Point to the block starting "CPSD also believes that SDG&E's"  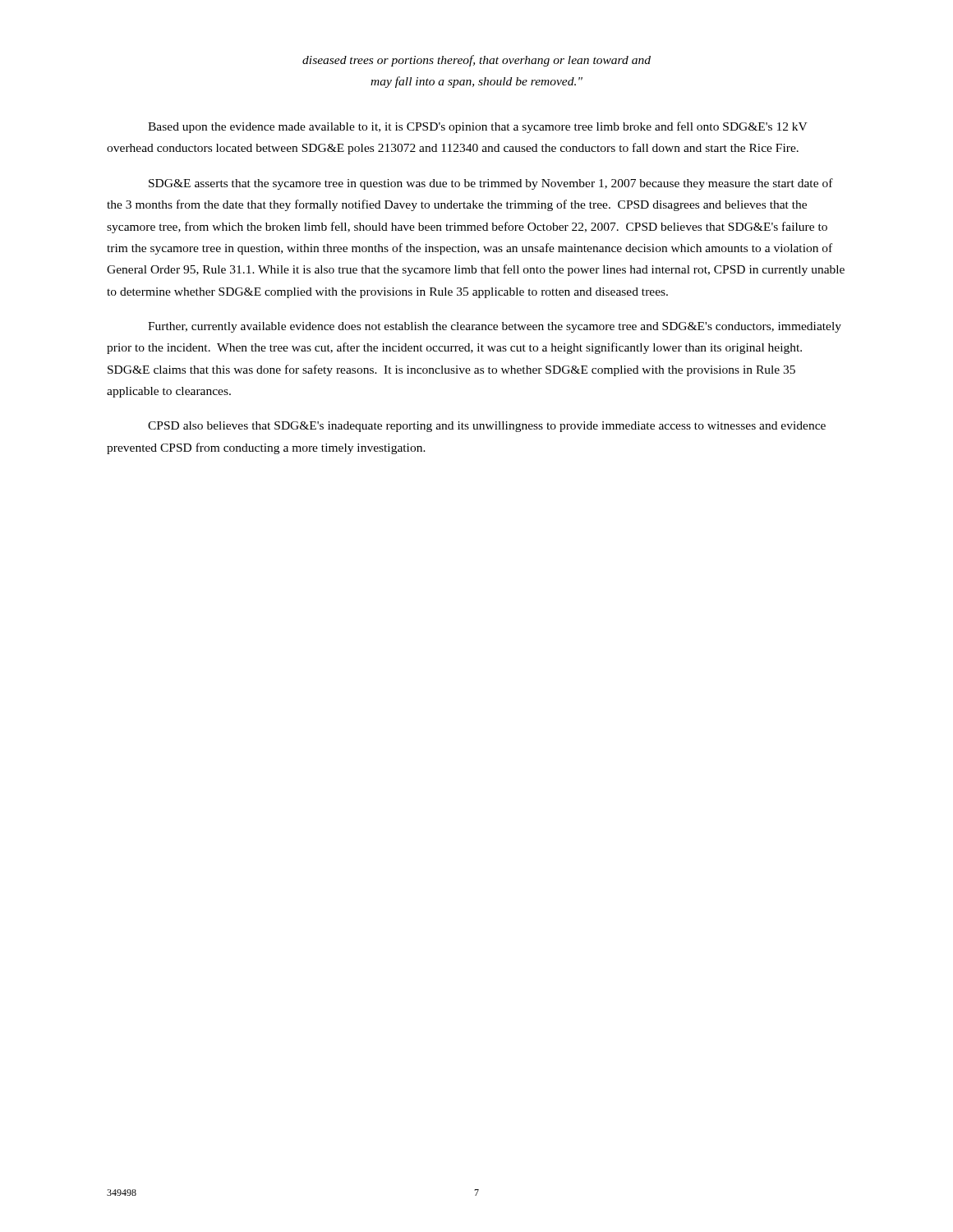pyautogui.click(x=466, y=436)
